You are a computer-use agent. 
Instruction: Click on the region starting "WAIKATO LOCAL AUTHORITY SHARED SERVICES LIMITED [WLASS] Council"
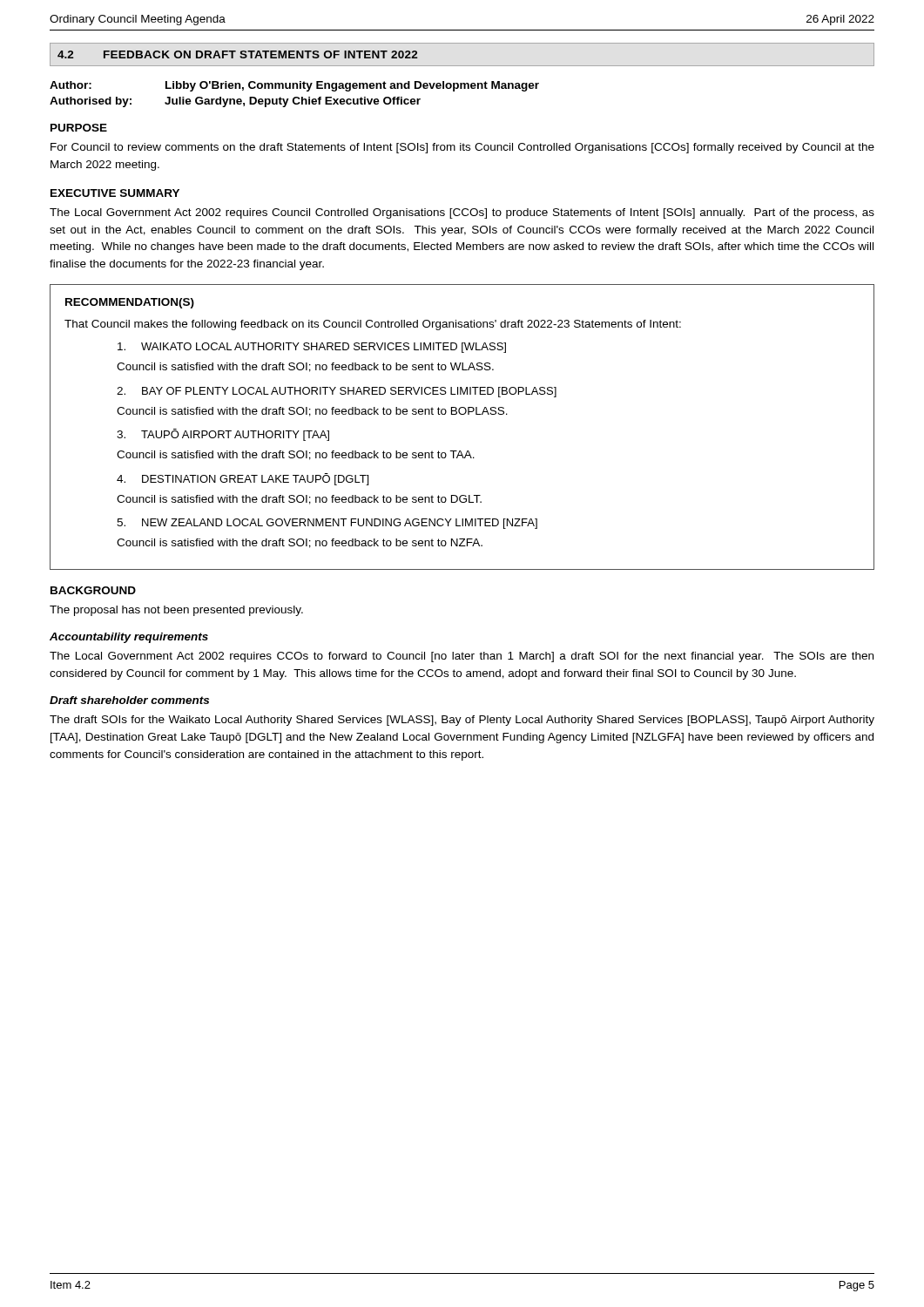[462, 357]
